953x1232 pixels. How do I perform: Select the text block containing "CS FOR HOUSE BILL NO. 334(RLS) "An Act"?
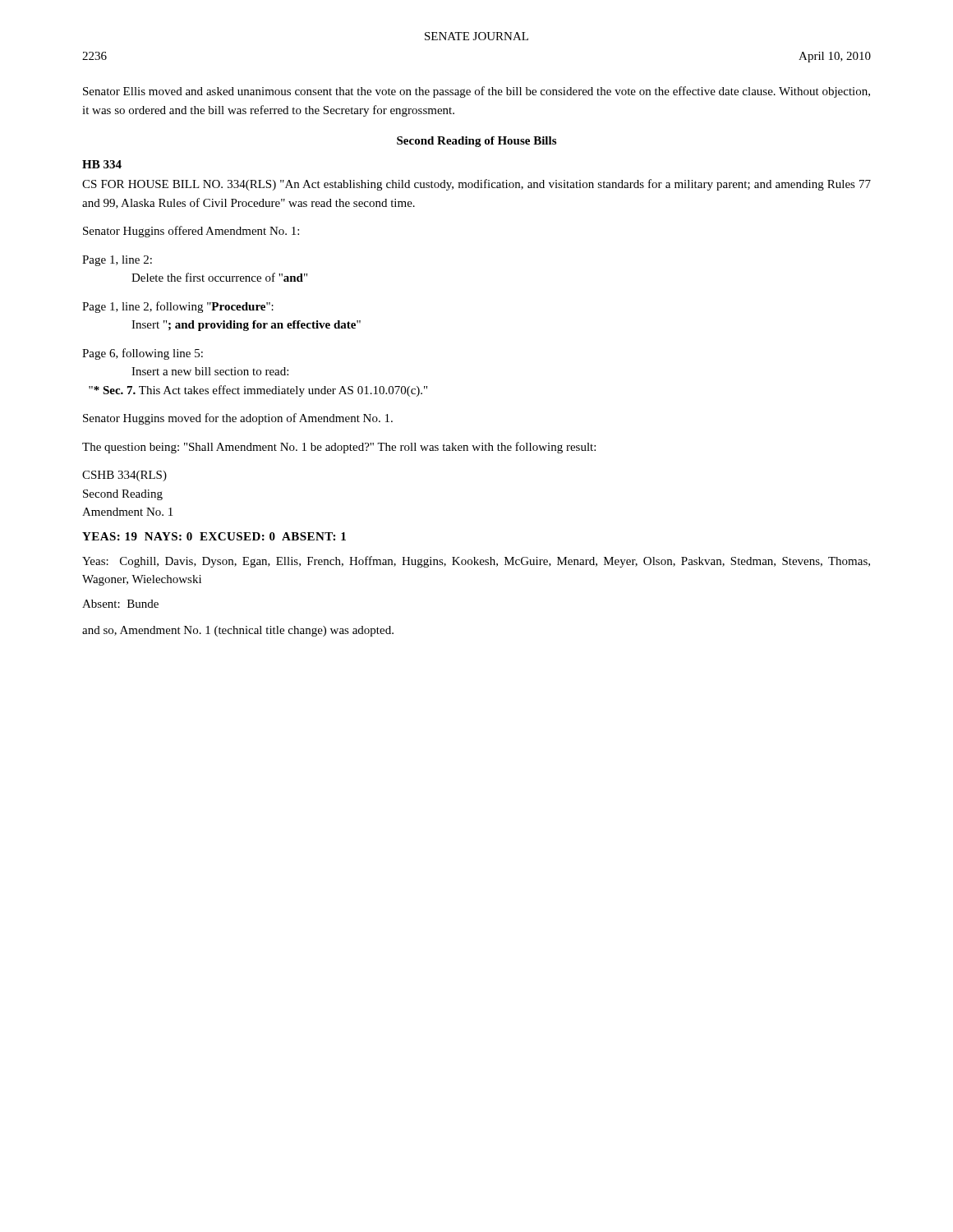476,193
